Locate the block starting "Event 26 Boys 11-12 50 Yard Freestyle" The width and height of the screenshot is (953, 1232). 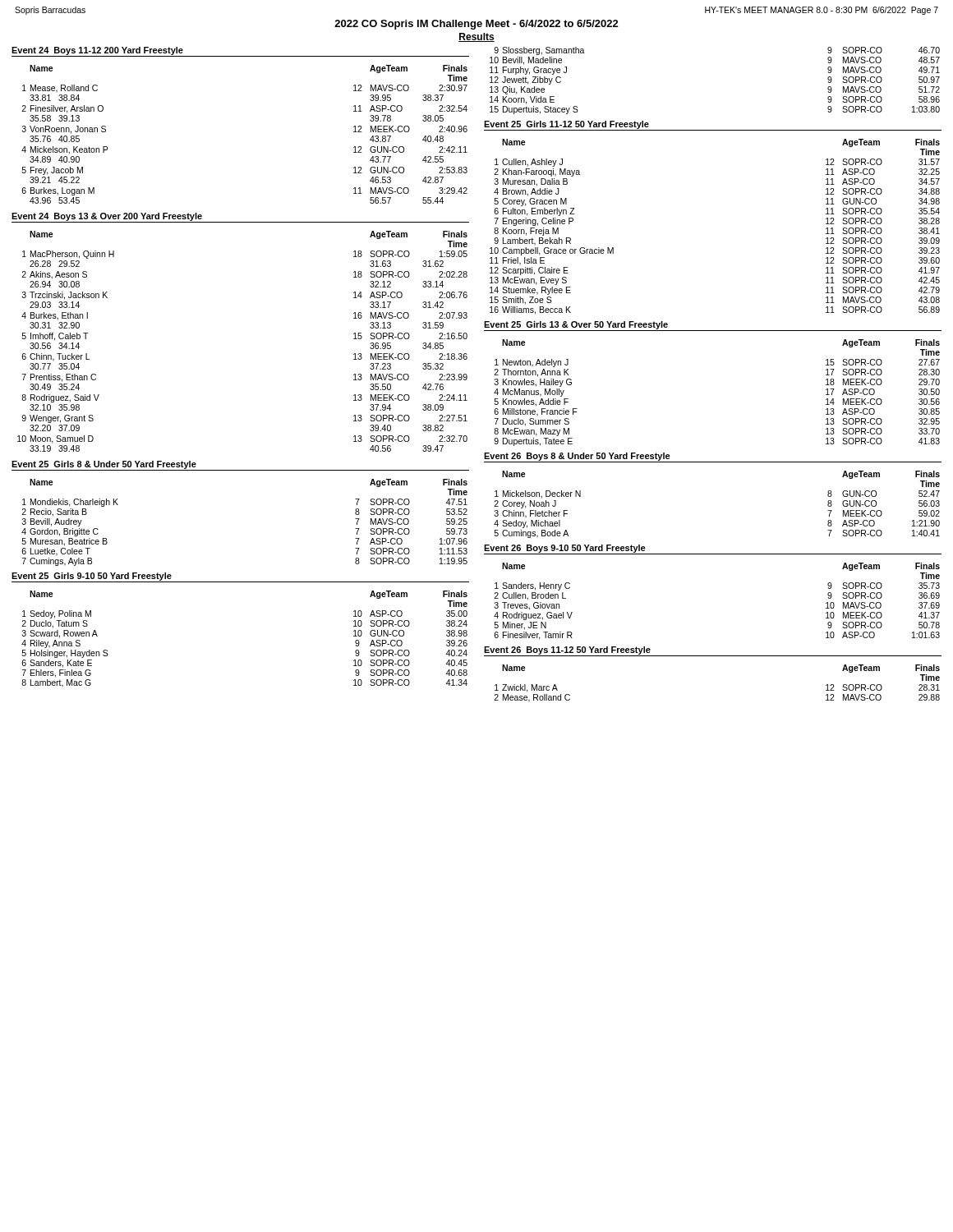(x=713, y=650)
